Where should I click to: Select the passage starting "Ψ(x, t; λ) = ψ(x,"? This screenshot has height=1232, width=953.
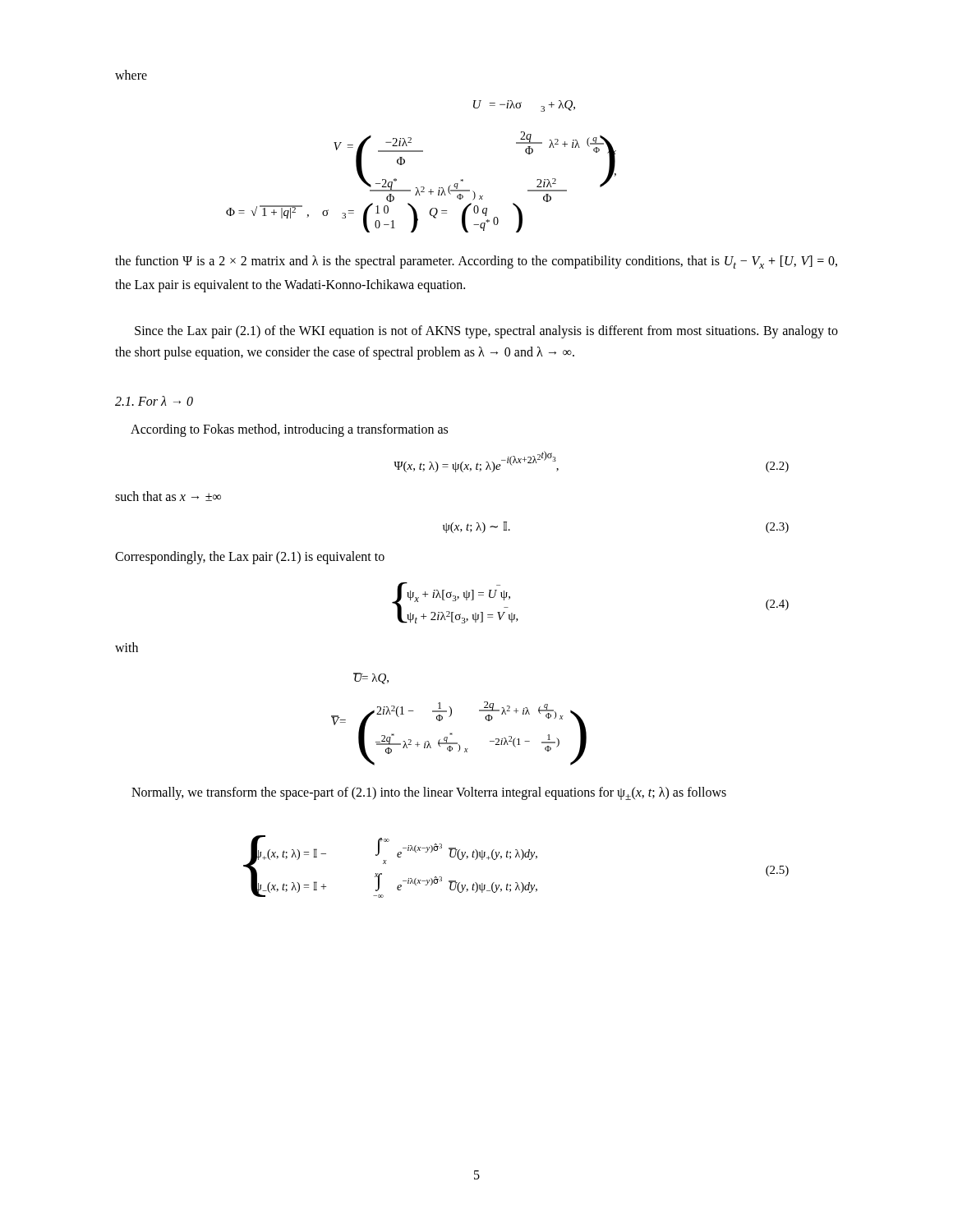476,465
